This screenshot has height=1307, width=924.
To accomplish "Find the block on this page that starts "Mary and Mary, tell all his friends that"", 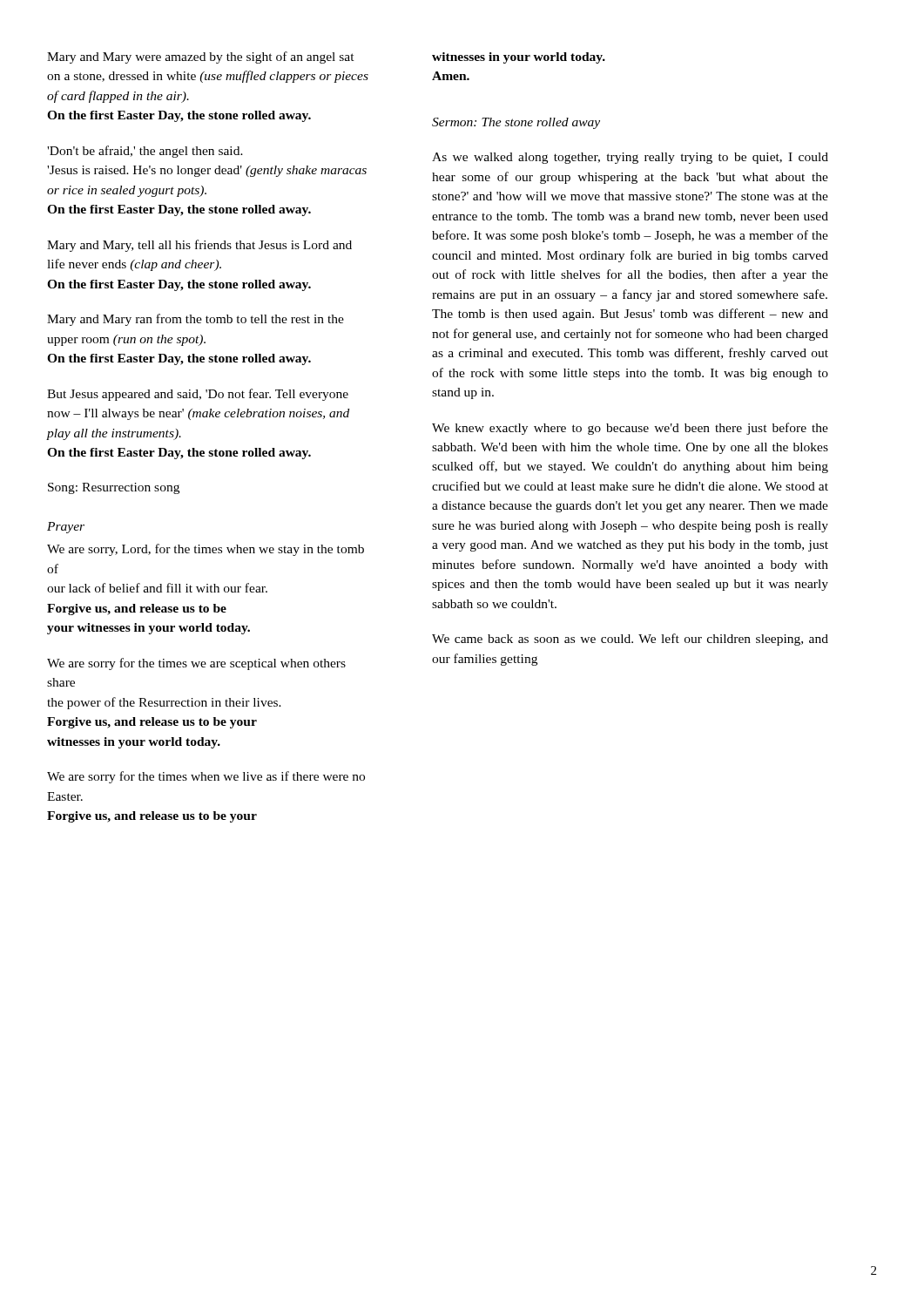I will (x=200, y=264).
